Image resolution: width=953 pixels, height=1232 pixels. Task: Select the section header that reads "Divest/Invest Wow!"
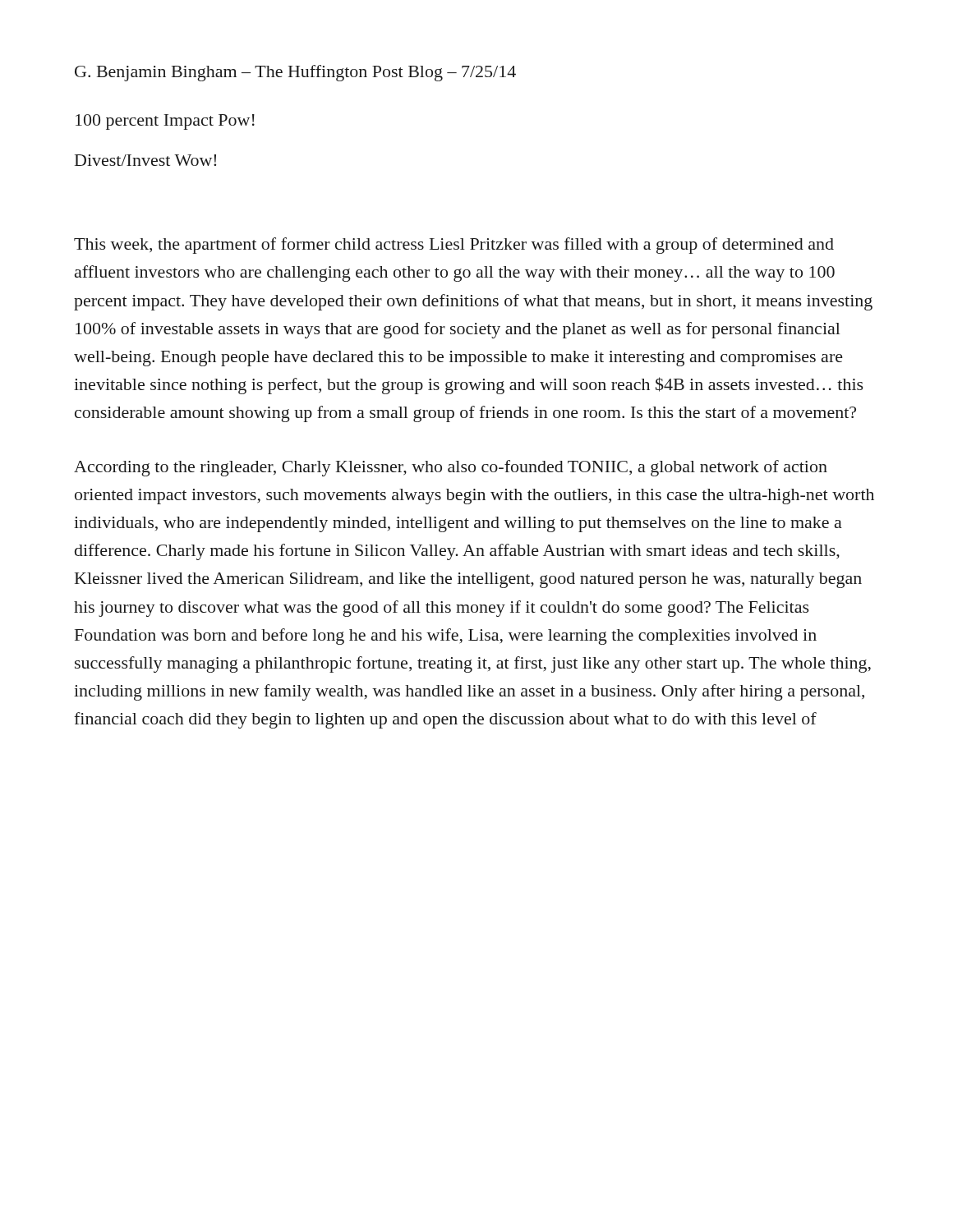click(x=146, y=159)
